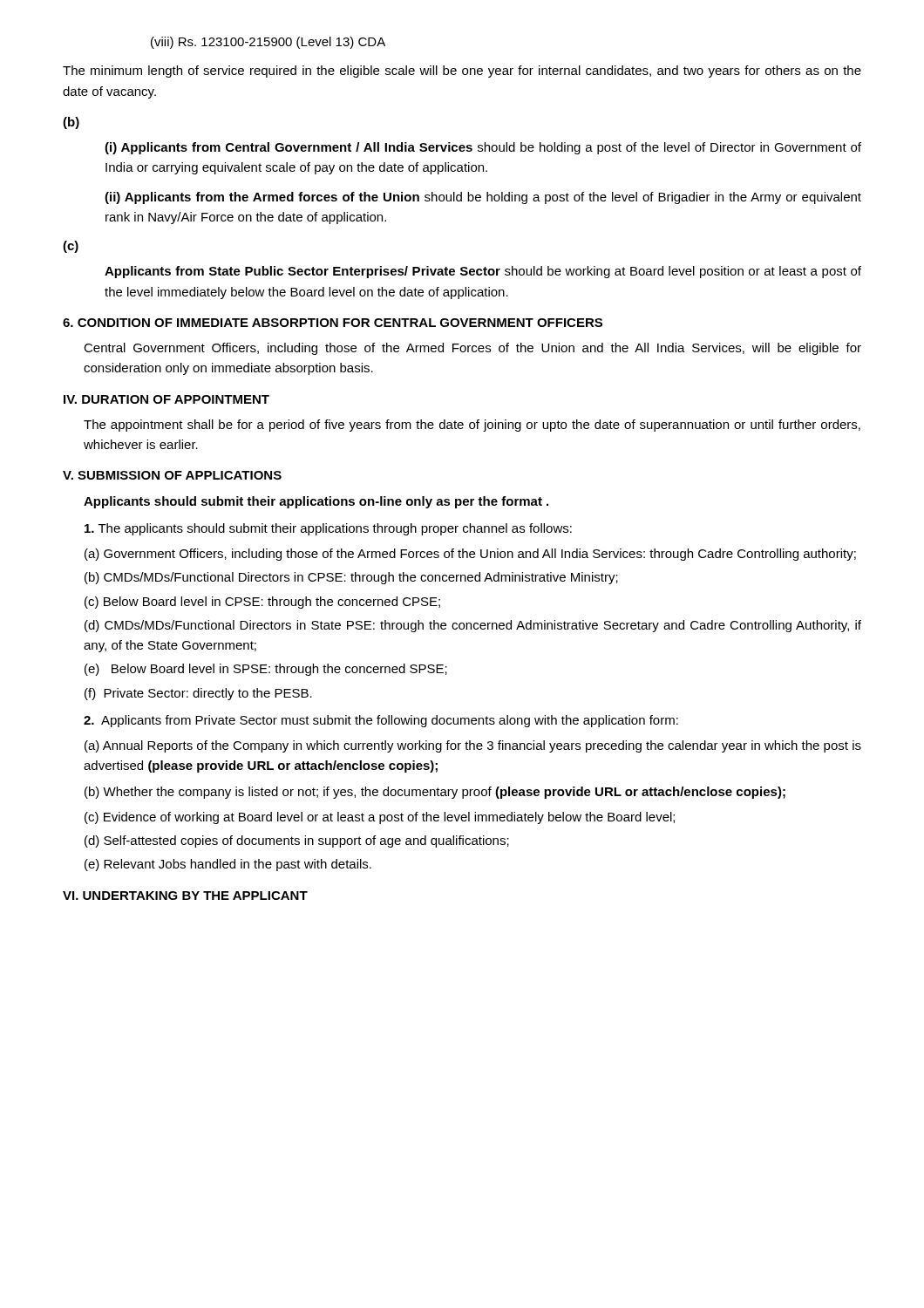This screenshot has width=924, height=1308.
Task: Navigate to the block starting "(c) Below Board"
Action: coord(263,601)
